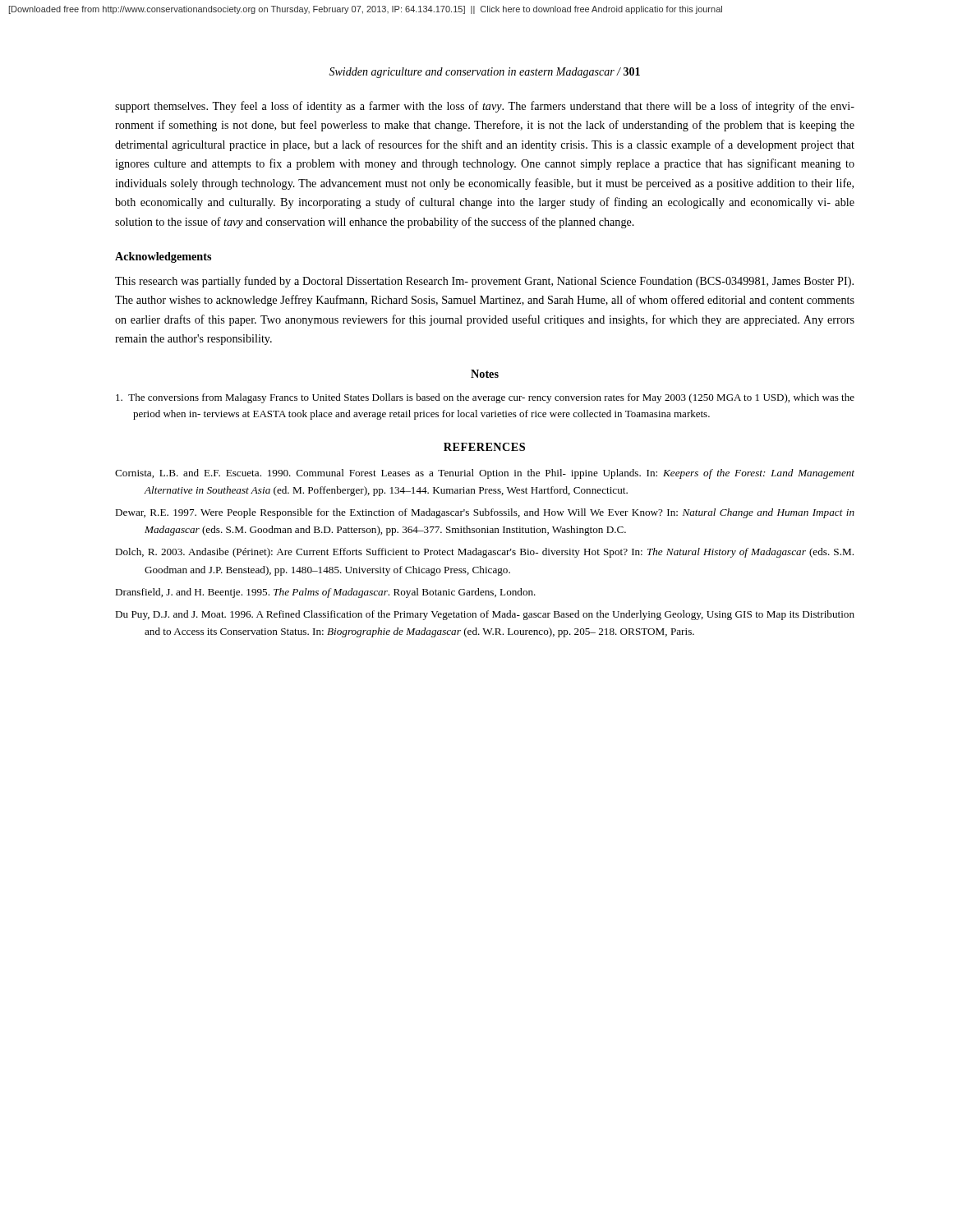Viewport: 953px width, 1232px height.
Task: Click on the element starting "This research was partially funded by a Doctoral"
Action: coord(485,310)
